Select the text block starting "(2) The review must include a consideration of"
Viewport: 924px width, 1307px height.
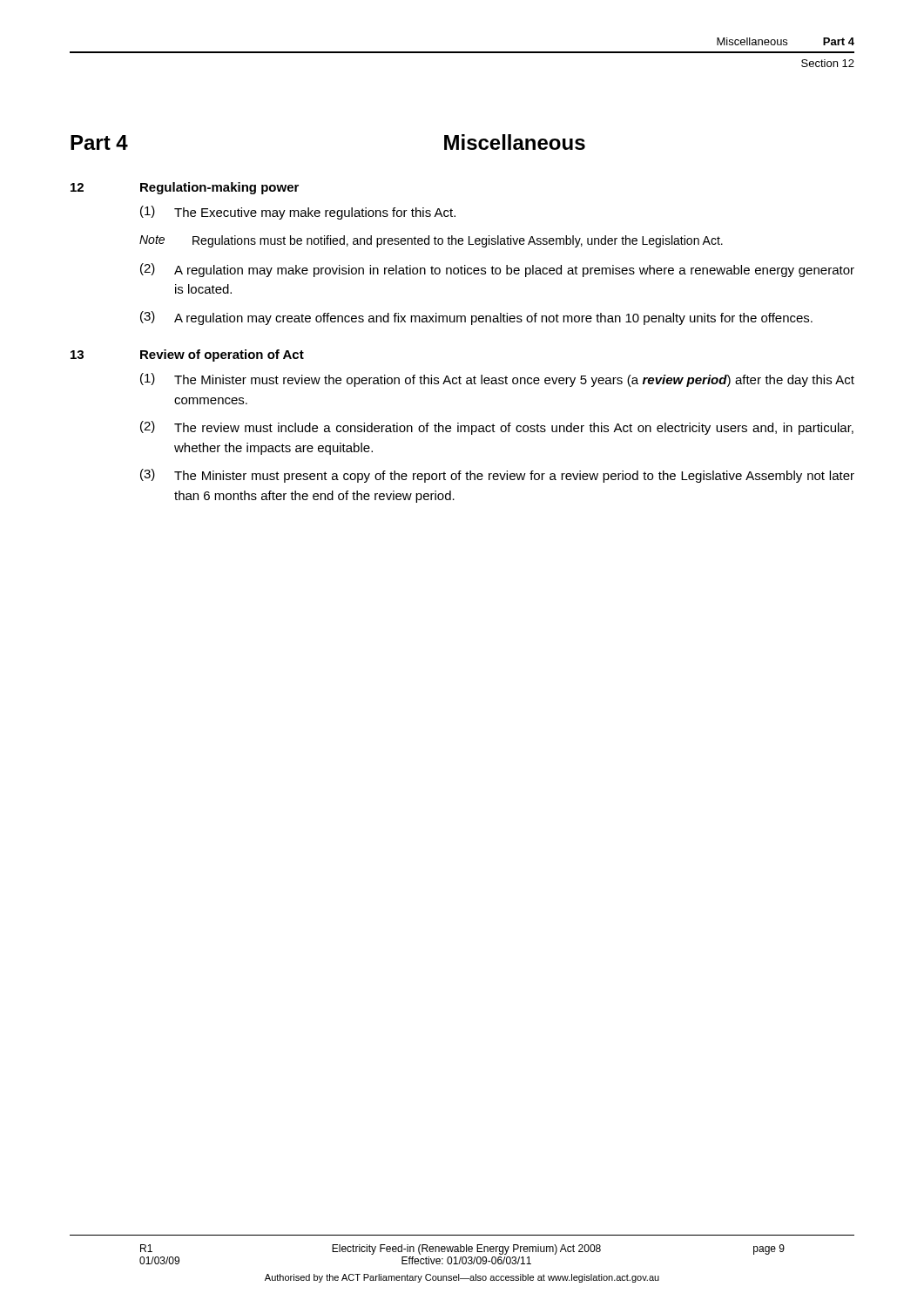[497, 438]
